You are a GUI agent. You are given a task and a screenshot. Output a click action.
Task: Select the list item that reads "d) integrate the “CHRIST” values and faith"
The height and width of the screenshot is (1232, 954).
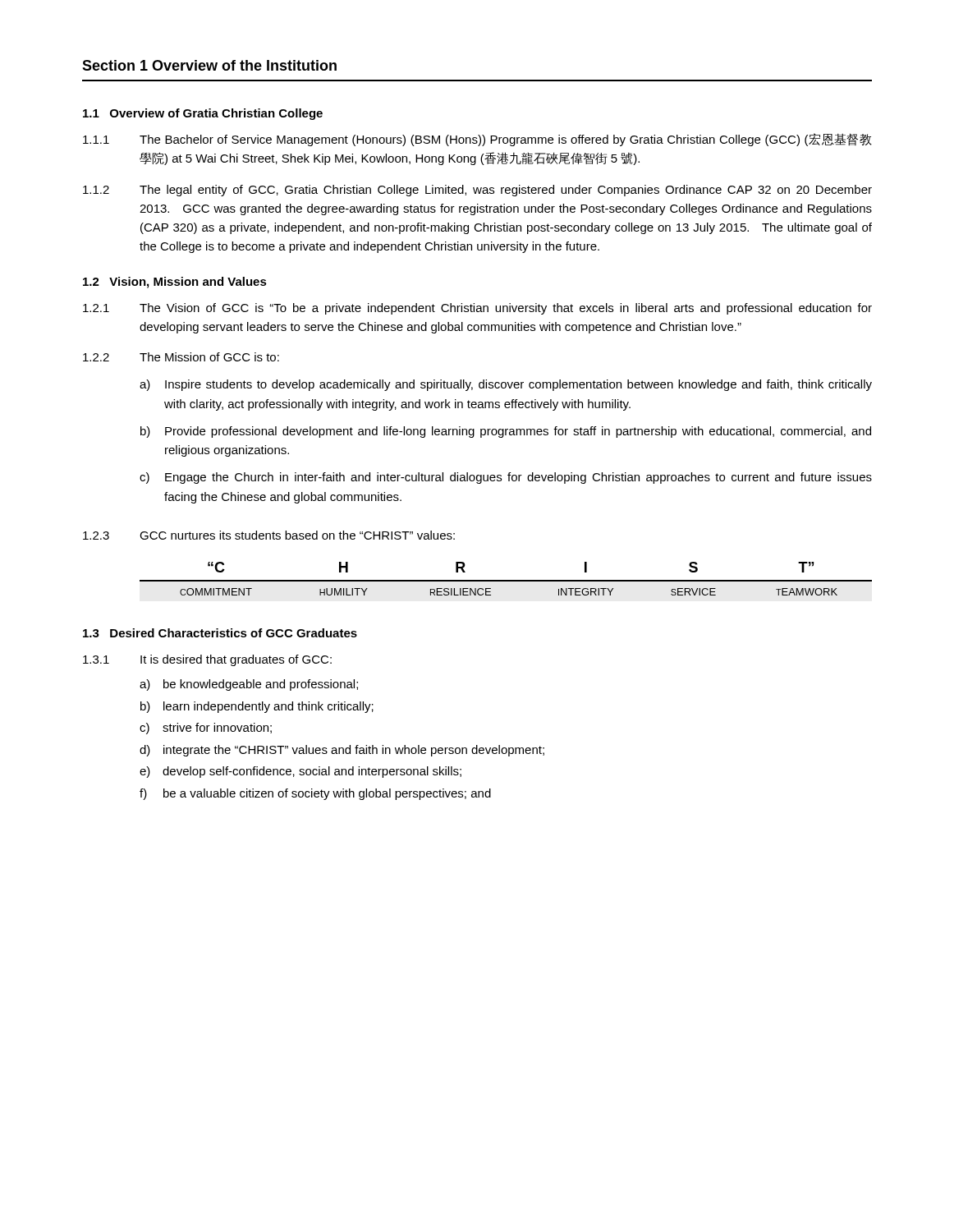pos(506,750)
